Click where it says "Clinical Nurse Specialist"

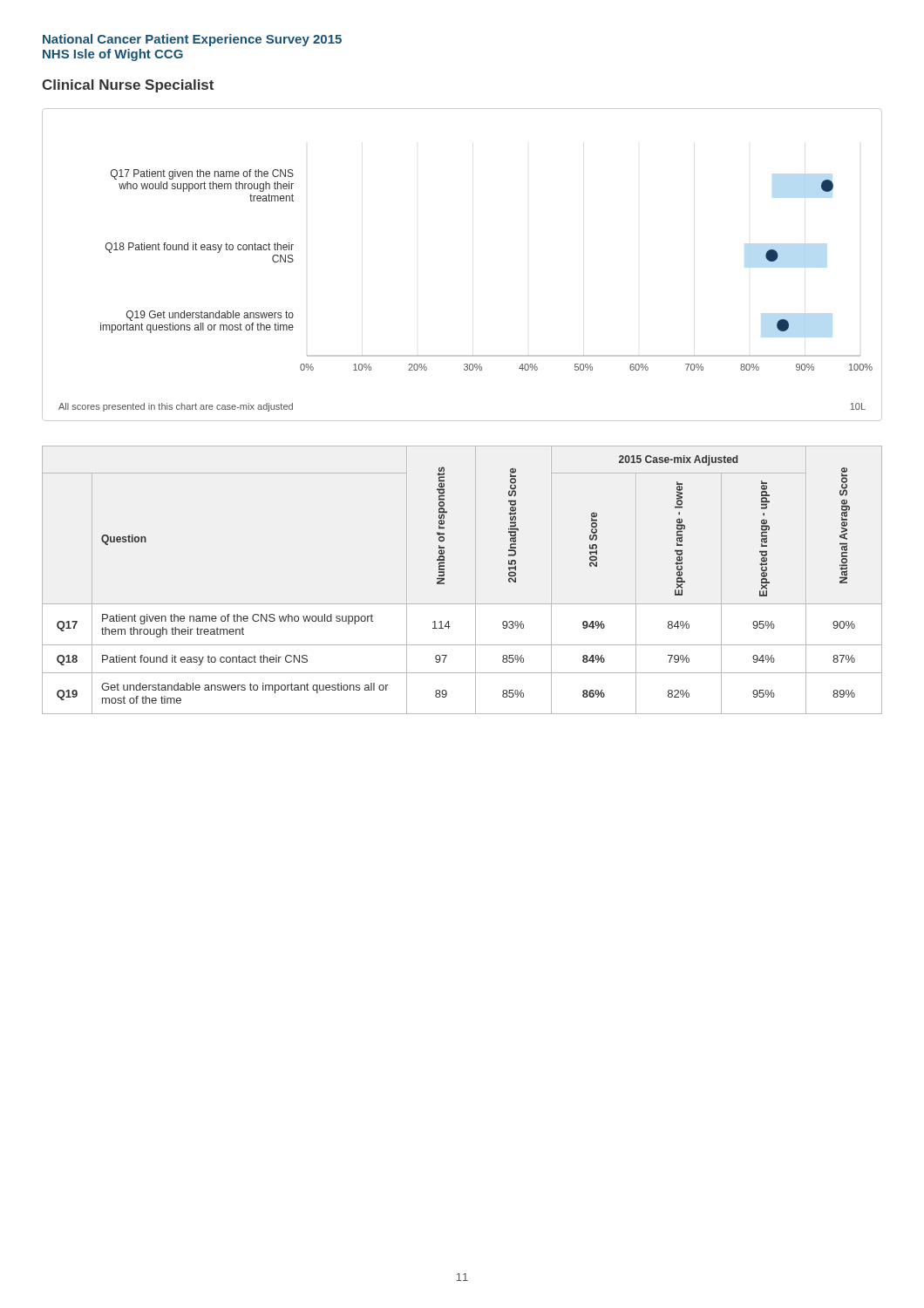(x=128, y=86)
